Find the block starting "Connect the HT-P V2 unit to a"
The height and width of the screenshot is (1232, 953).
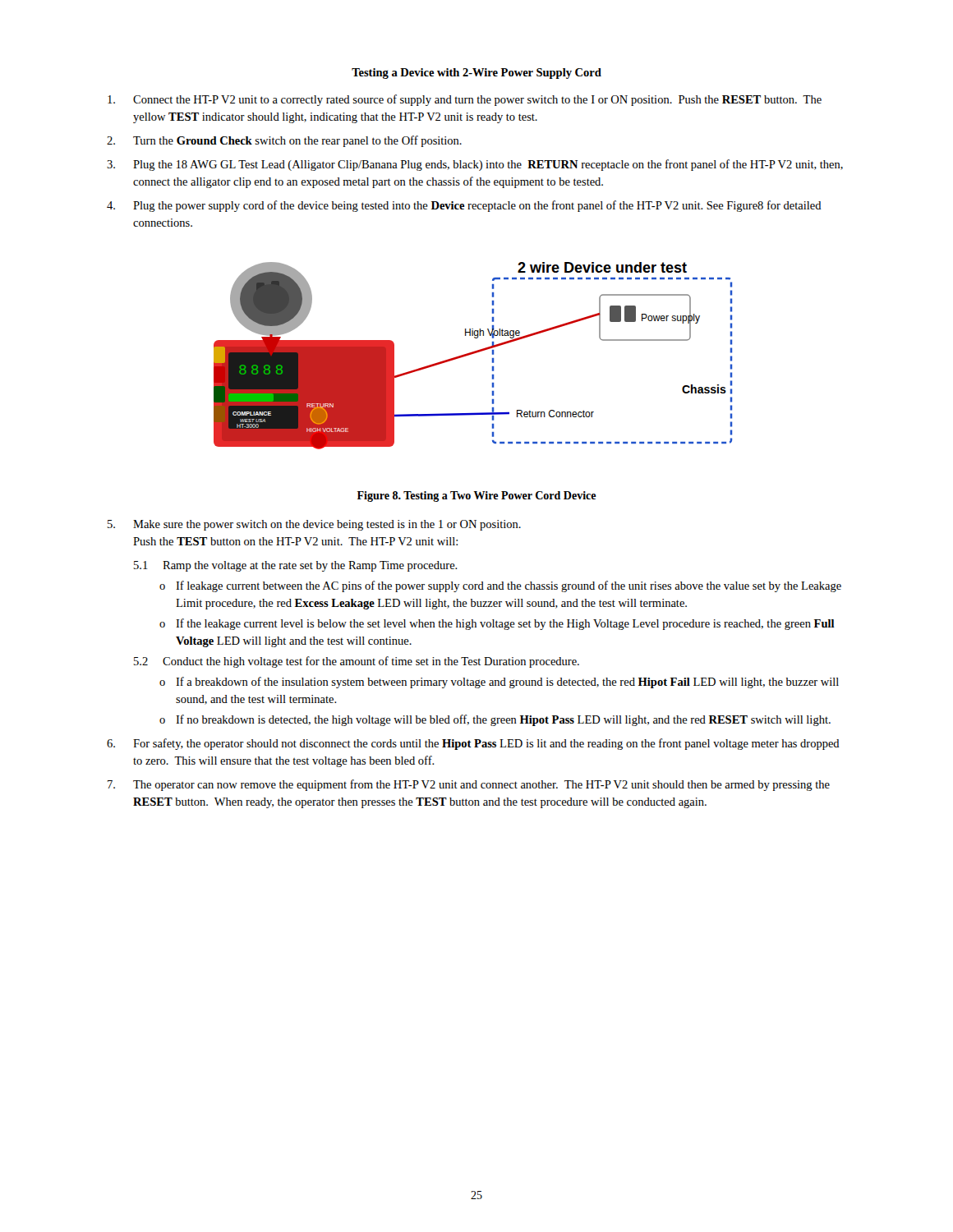point(476,108)
